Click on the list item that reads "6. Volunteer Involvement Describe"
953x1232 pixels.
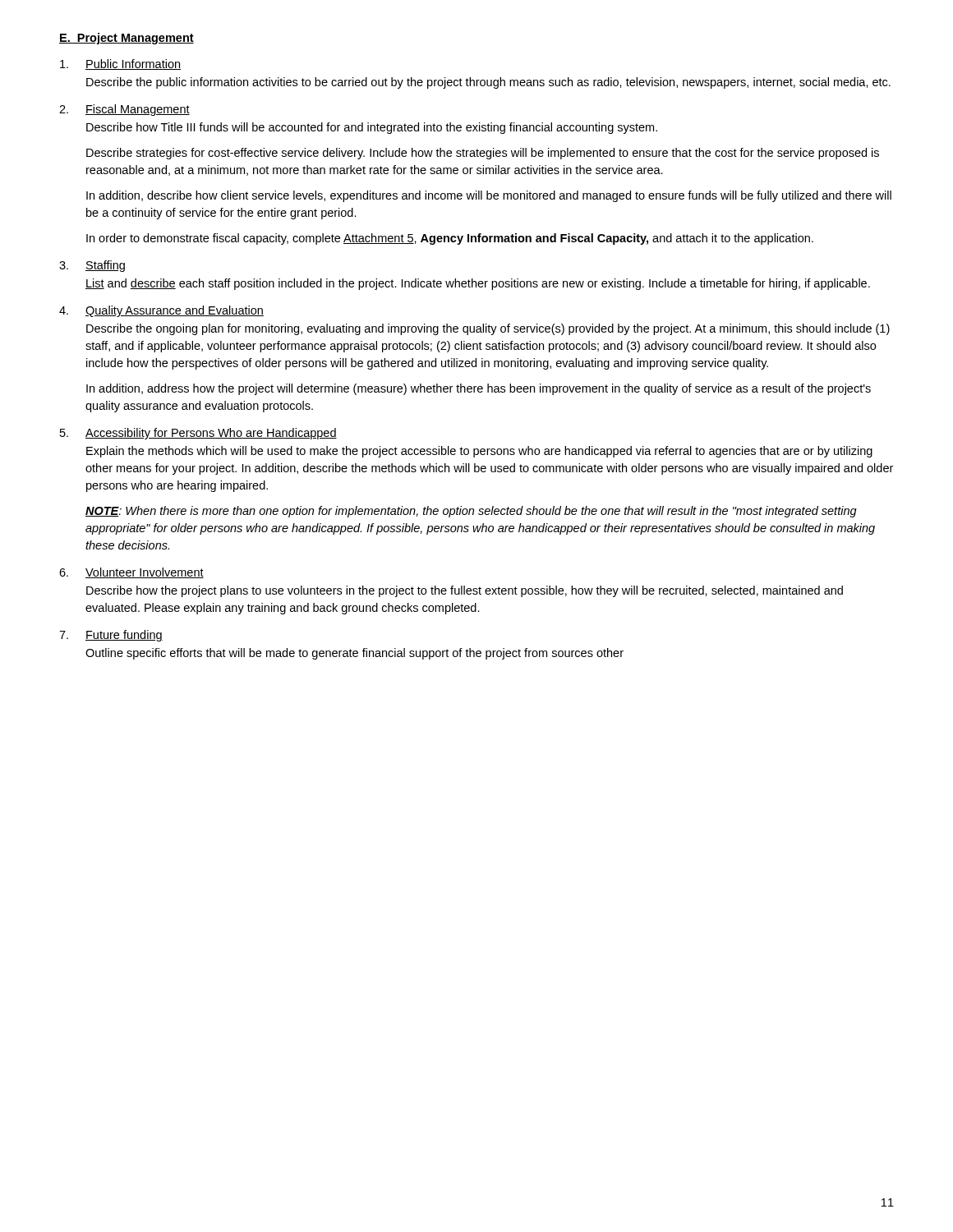coord(476,592)
